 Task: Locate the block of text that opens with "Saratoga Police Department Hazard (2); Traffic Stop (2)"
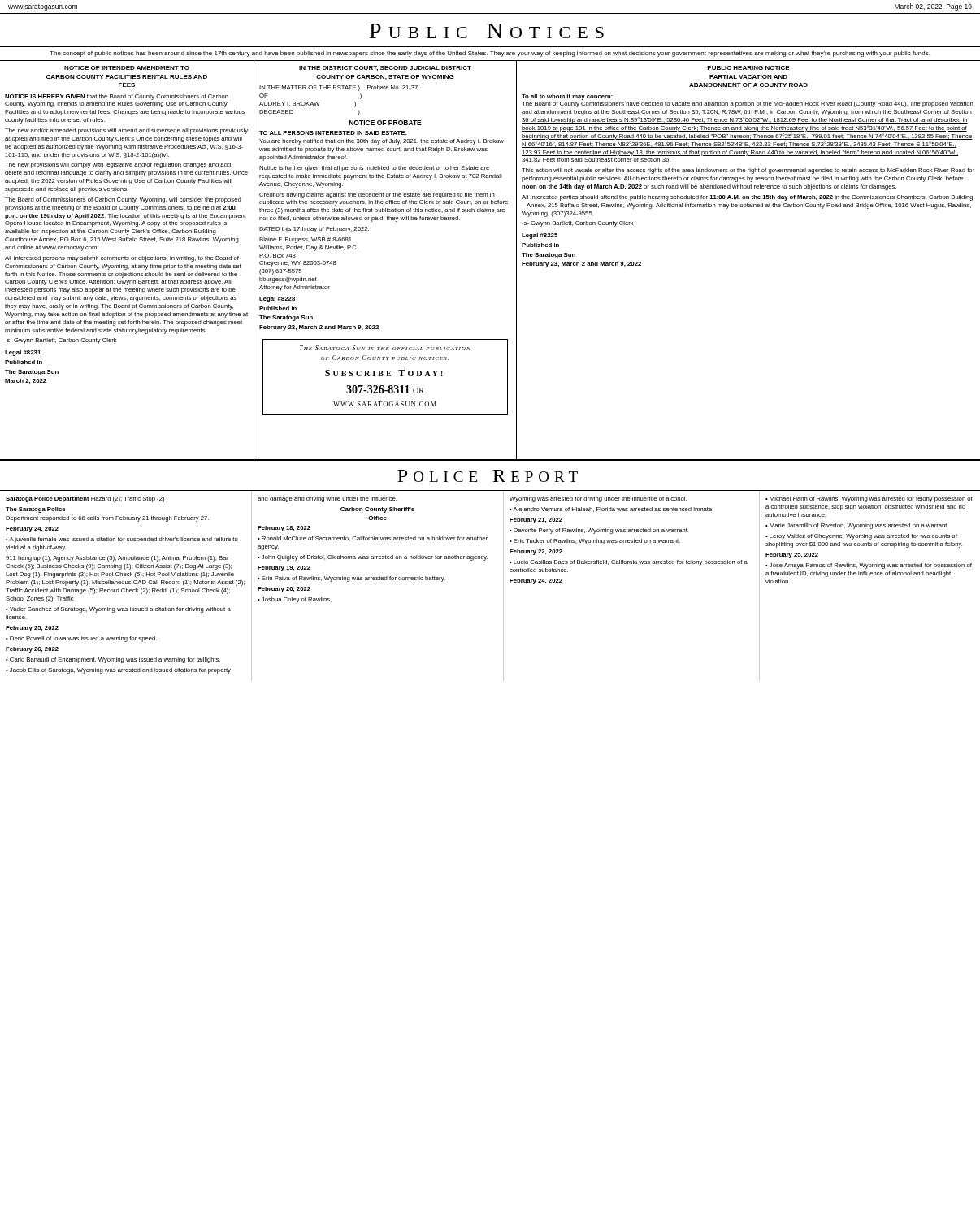[x=126, y=585]
